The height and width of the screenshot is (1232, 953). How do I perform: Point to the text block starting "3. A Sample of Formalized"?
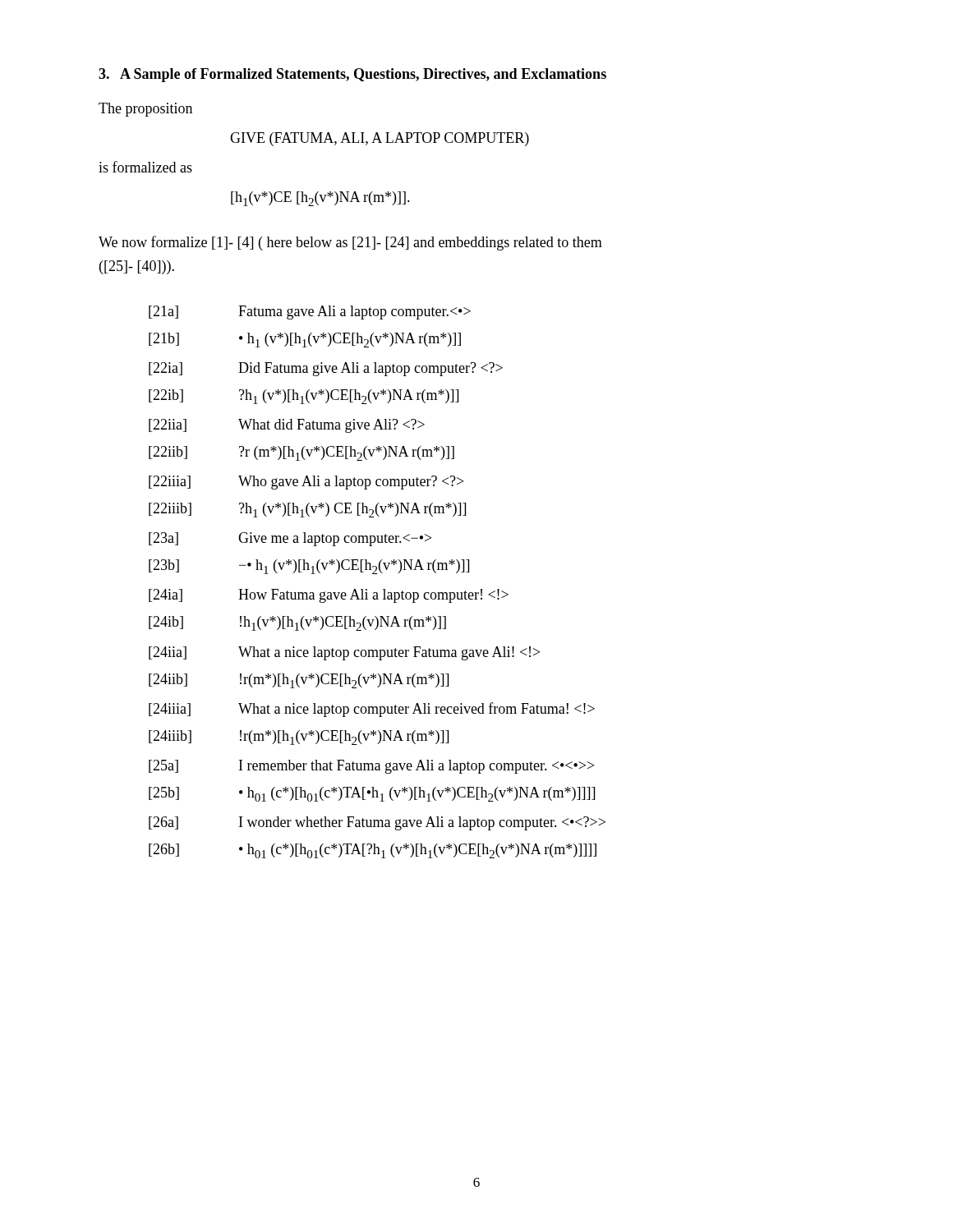[352, 74]
